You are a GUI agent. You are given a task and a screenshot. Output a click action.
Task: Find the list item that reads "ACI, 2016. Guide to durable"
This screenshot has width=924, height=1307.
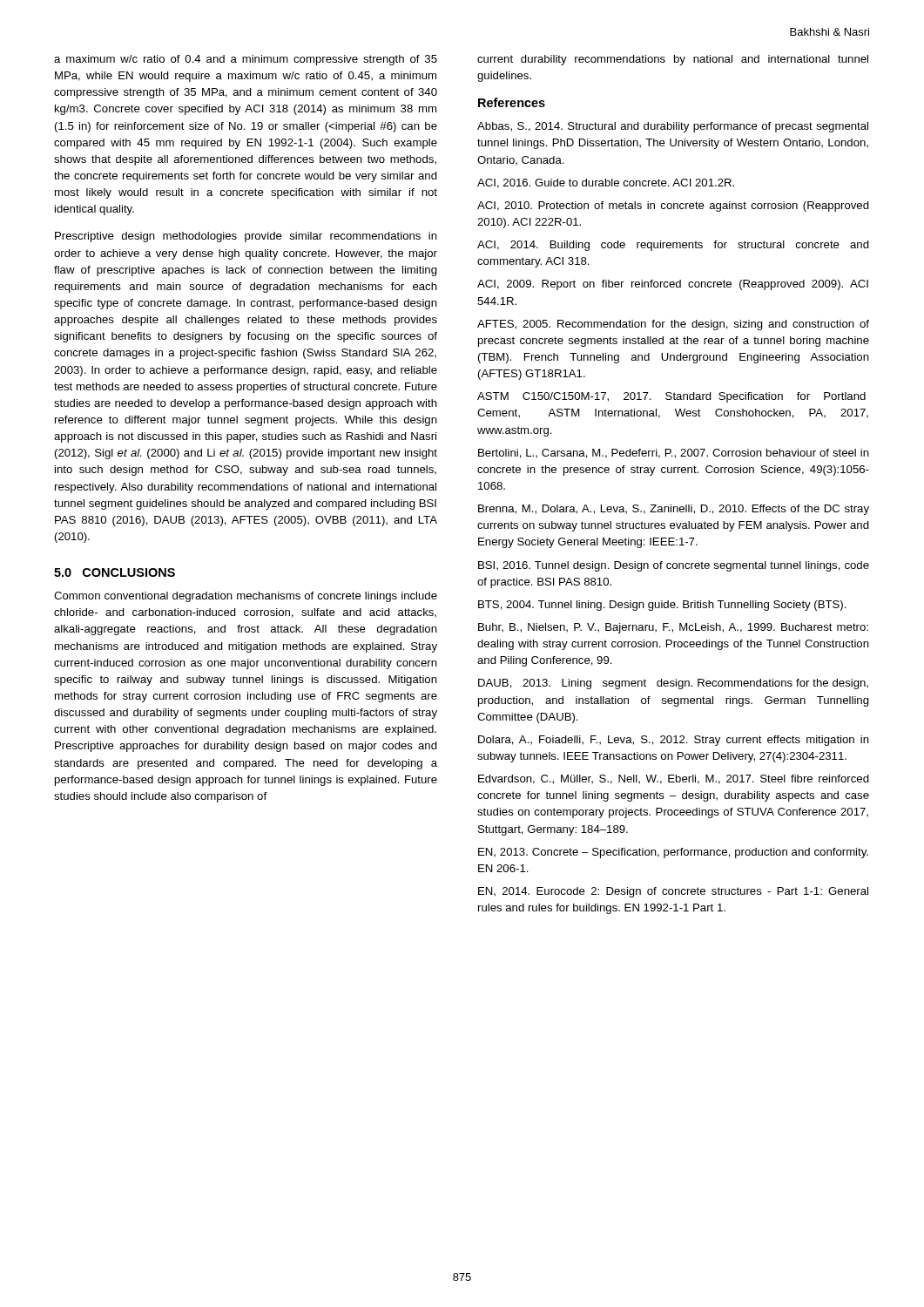606,182
